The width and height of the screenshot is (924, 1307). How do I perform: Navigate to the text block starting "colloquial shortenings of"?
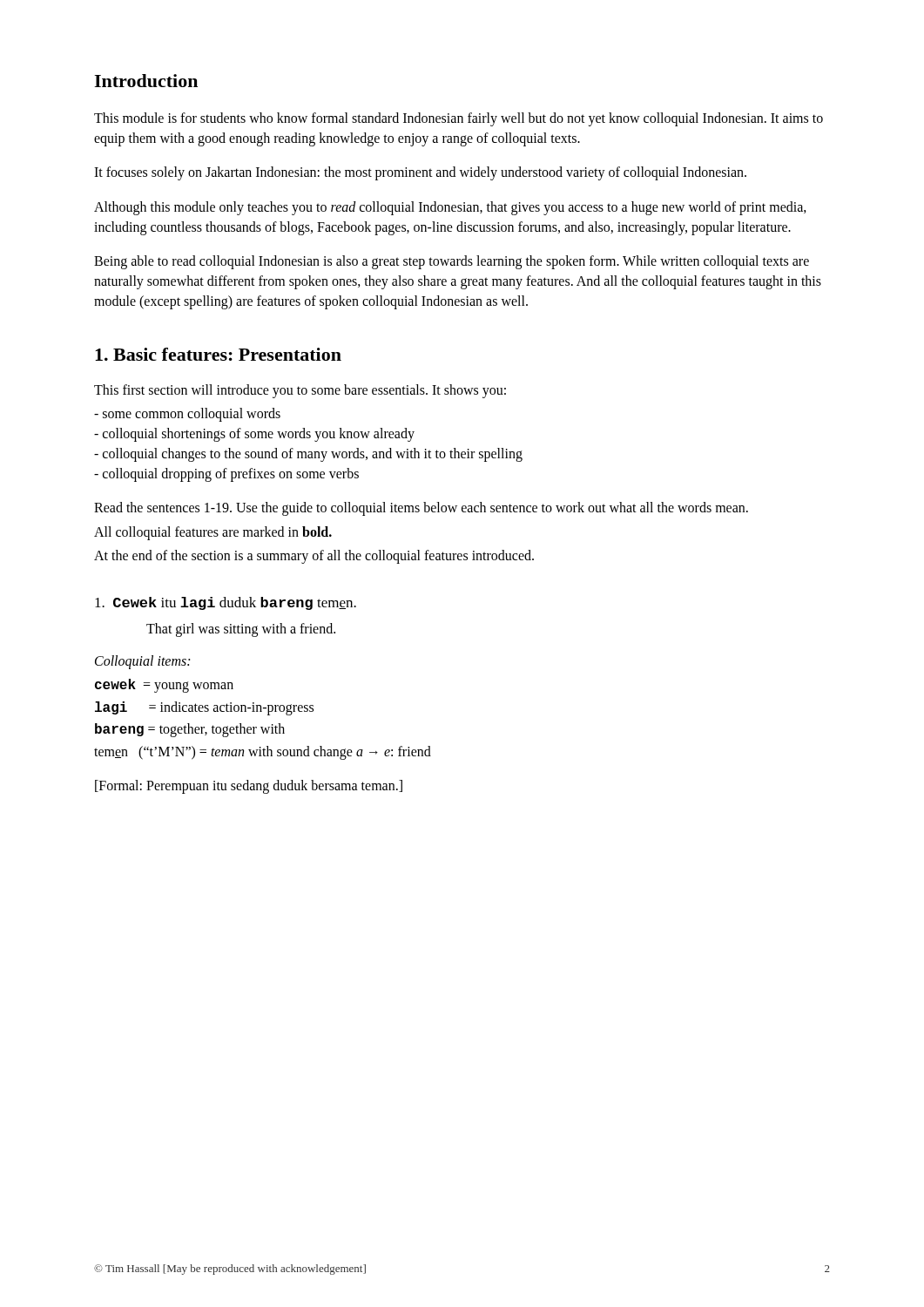coord(254,435)
